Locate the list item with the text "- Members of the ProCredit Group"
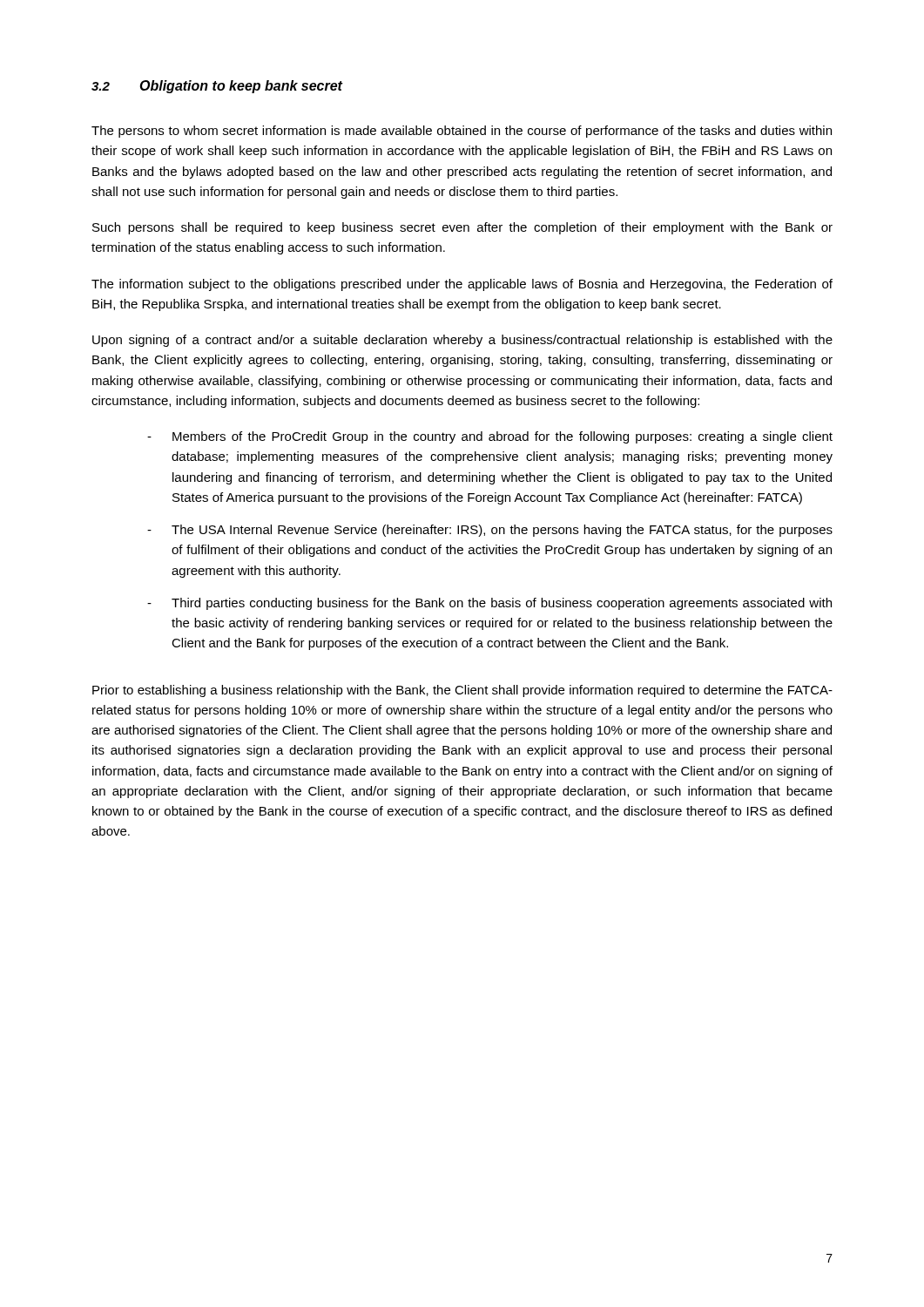 tap(488, 467)
